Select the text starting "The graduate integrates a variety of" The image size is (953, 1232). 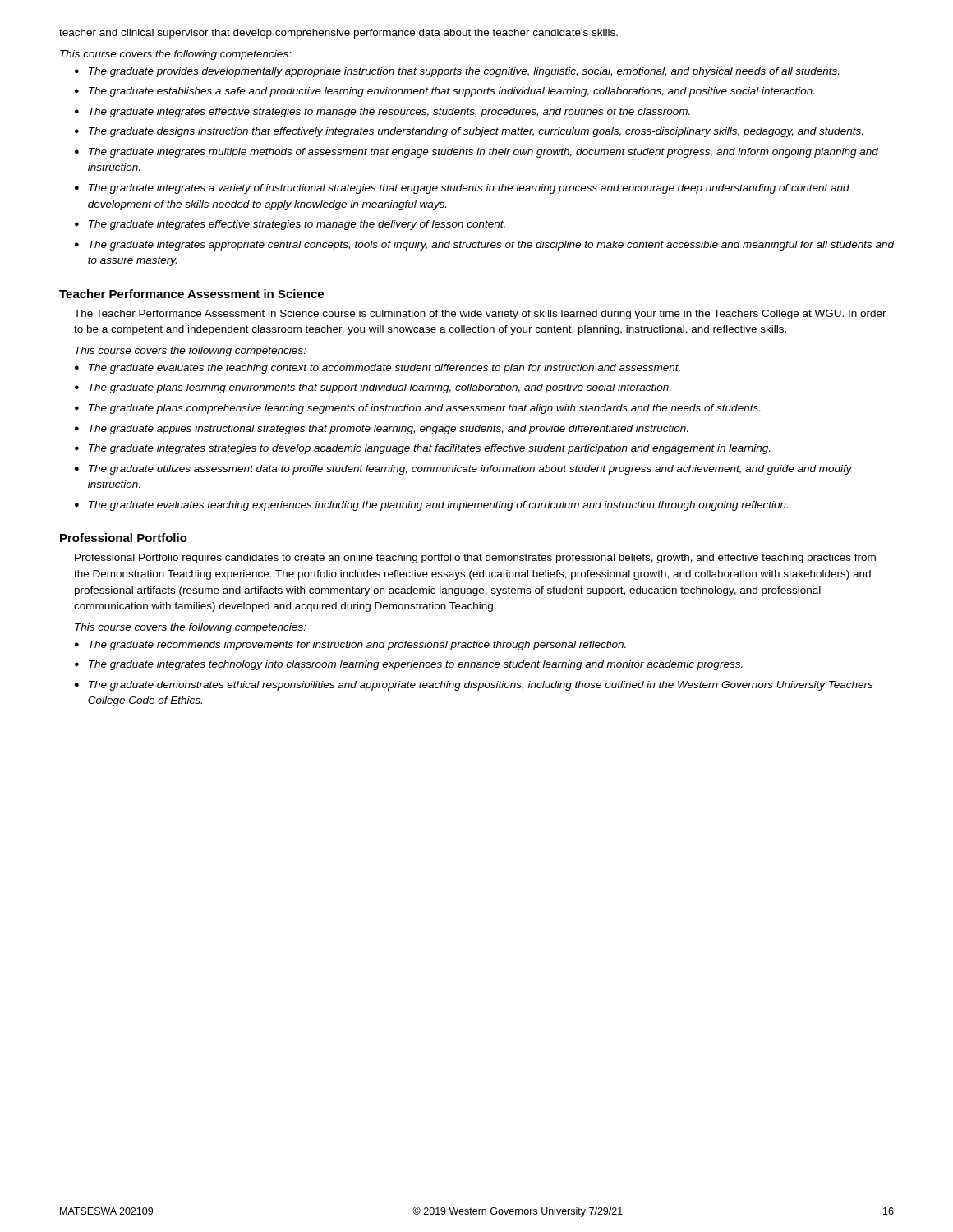491,196
